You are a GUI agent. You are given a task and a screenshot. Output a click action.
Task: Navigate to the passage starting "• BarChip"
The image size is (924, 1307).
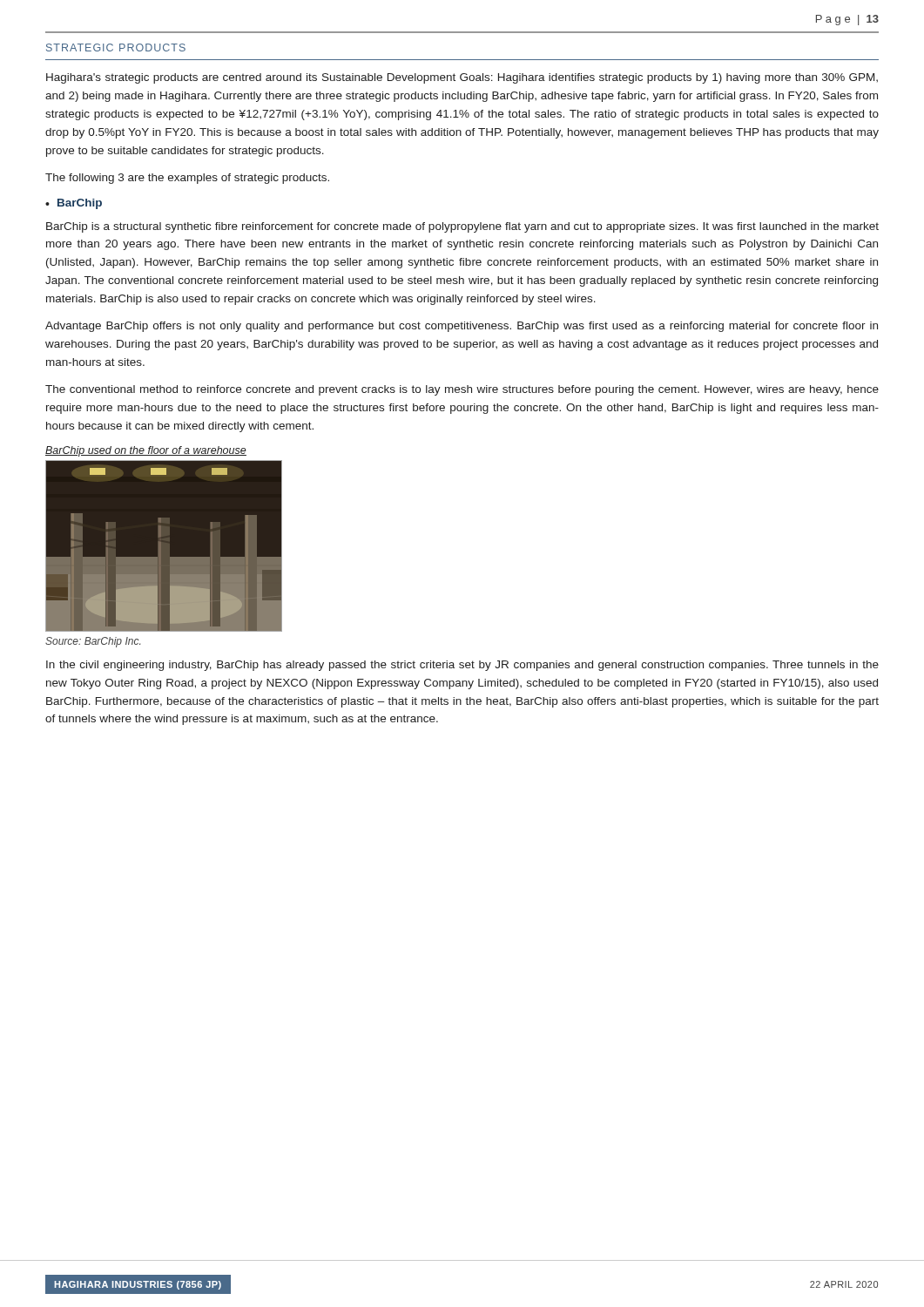74,203
